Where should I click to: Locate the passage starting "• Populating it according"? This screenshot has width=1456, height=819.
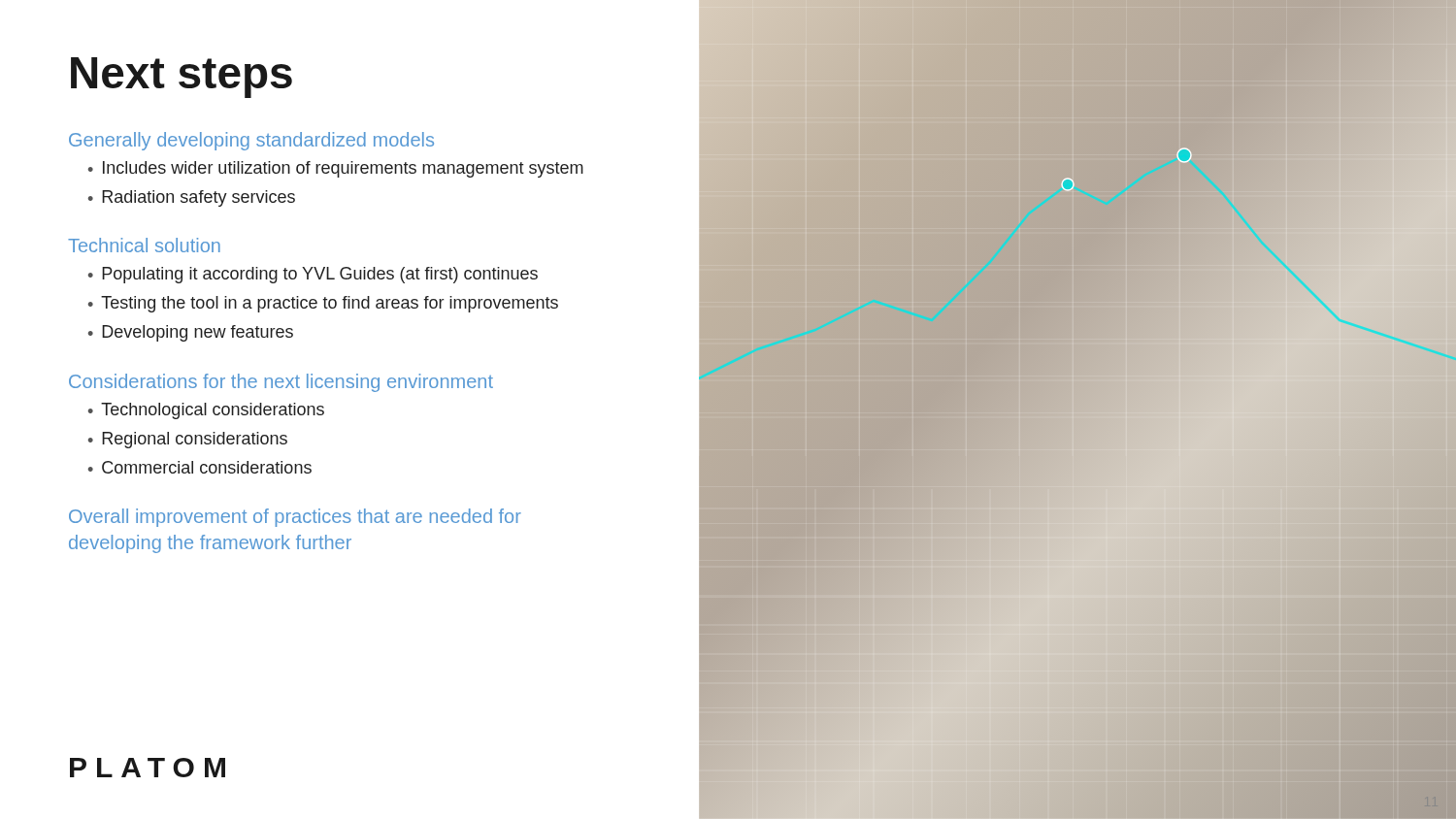coord(313,275)
